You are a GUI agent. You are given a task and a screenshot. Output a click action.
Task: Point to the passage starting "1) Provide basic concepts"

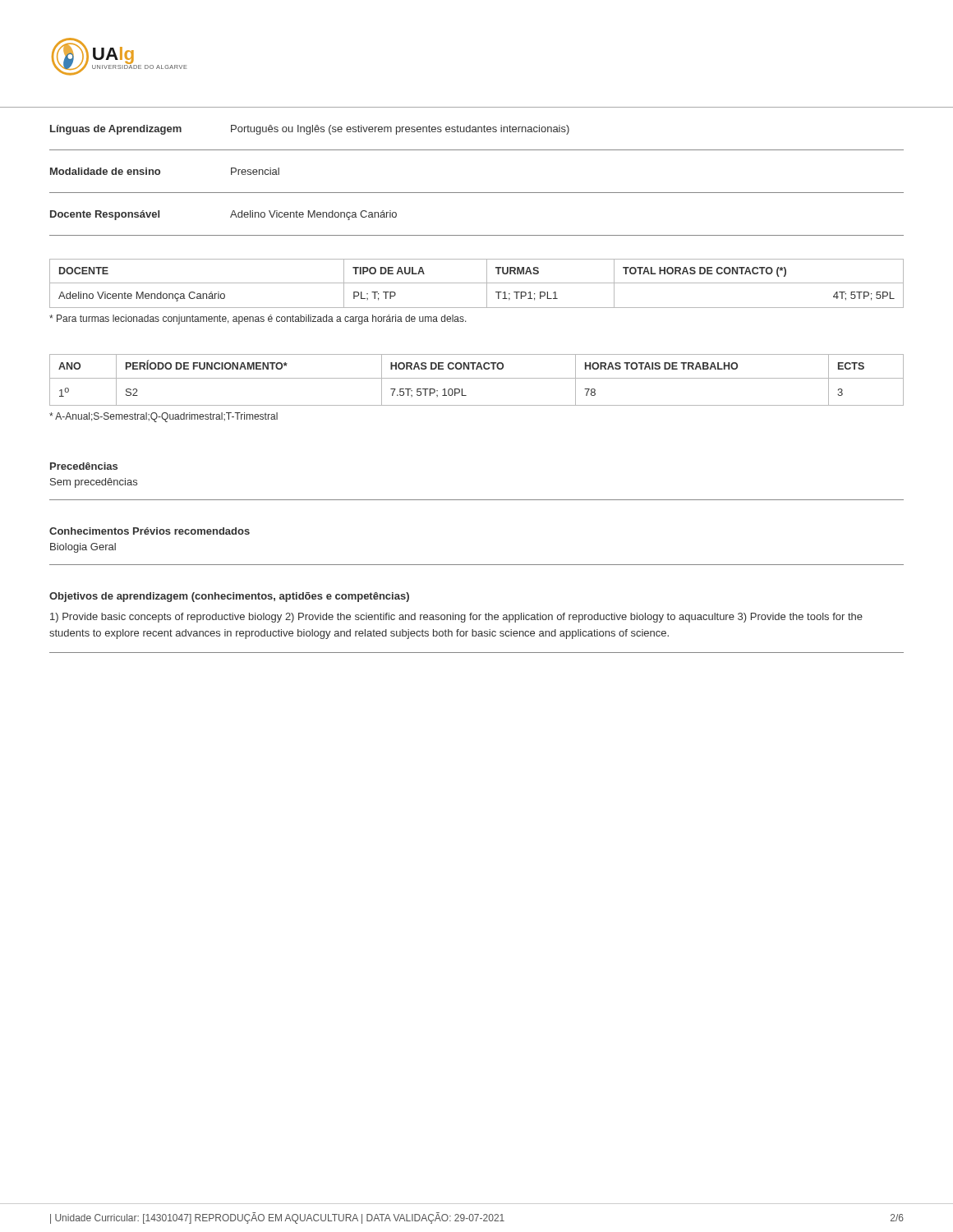tap(456, 625)
